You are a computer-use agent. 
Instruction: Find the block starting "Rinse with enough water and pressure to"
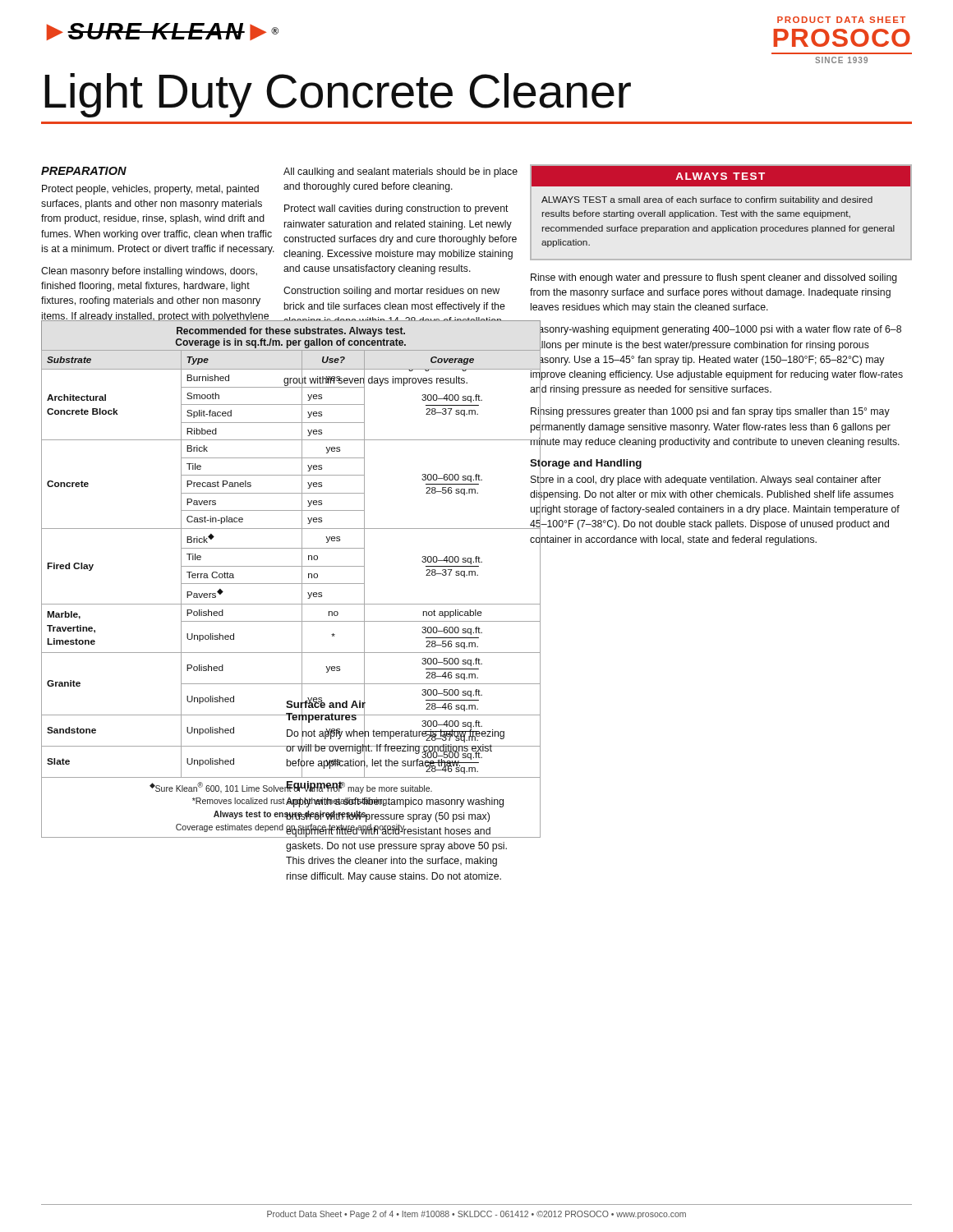coord(714,292)
